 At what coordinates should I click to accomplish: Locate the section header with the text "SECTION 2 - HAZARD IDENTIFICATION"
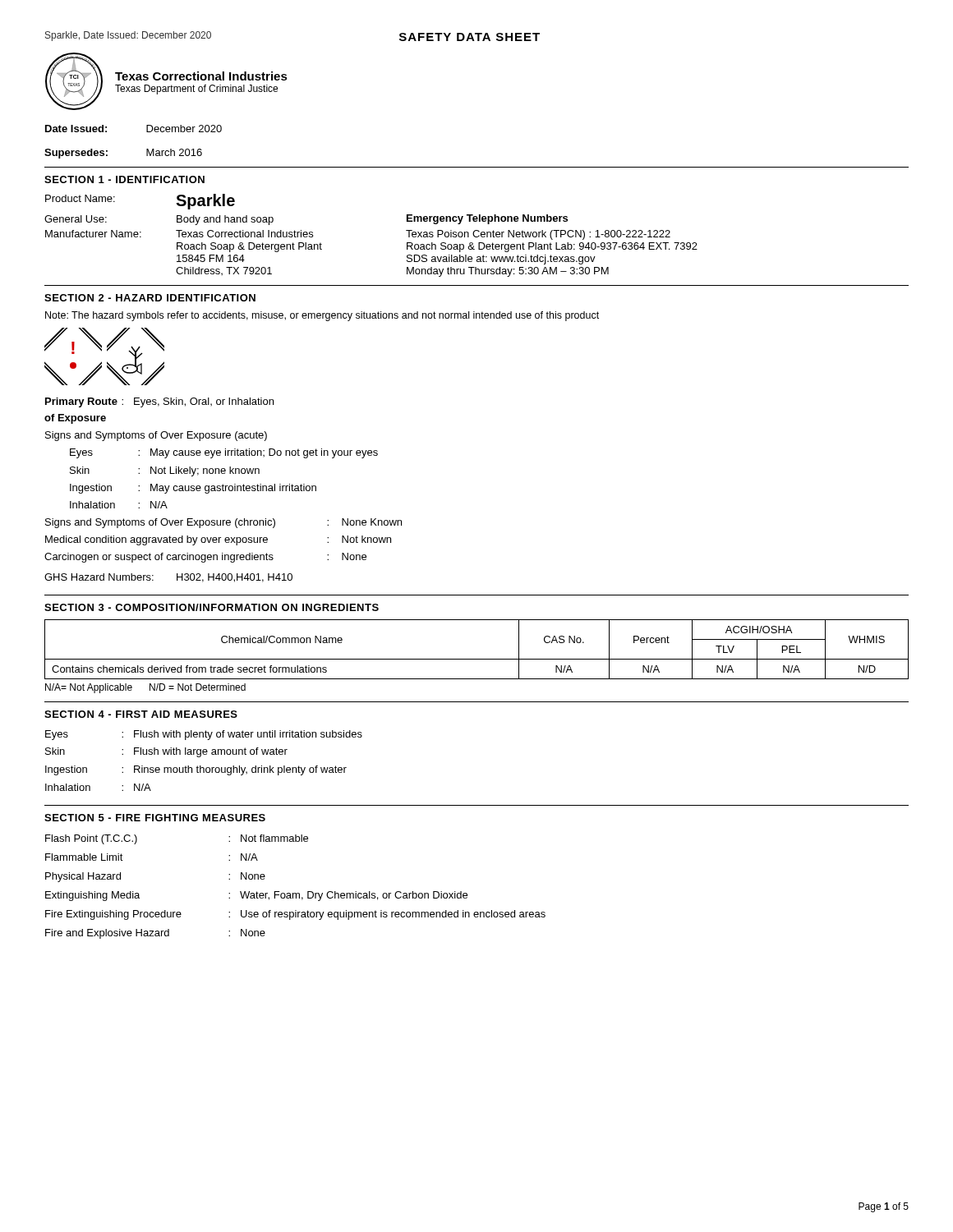pos(150,298)
